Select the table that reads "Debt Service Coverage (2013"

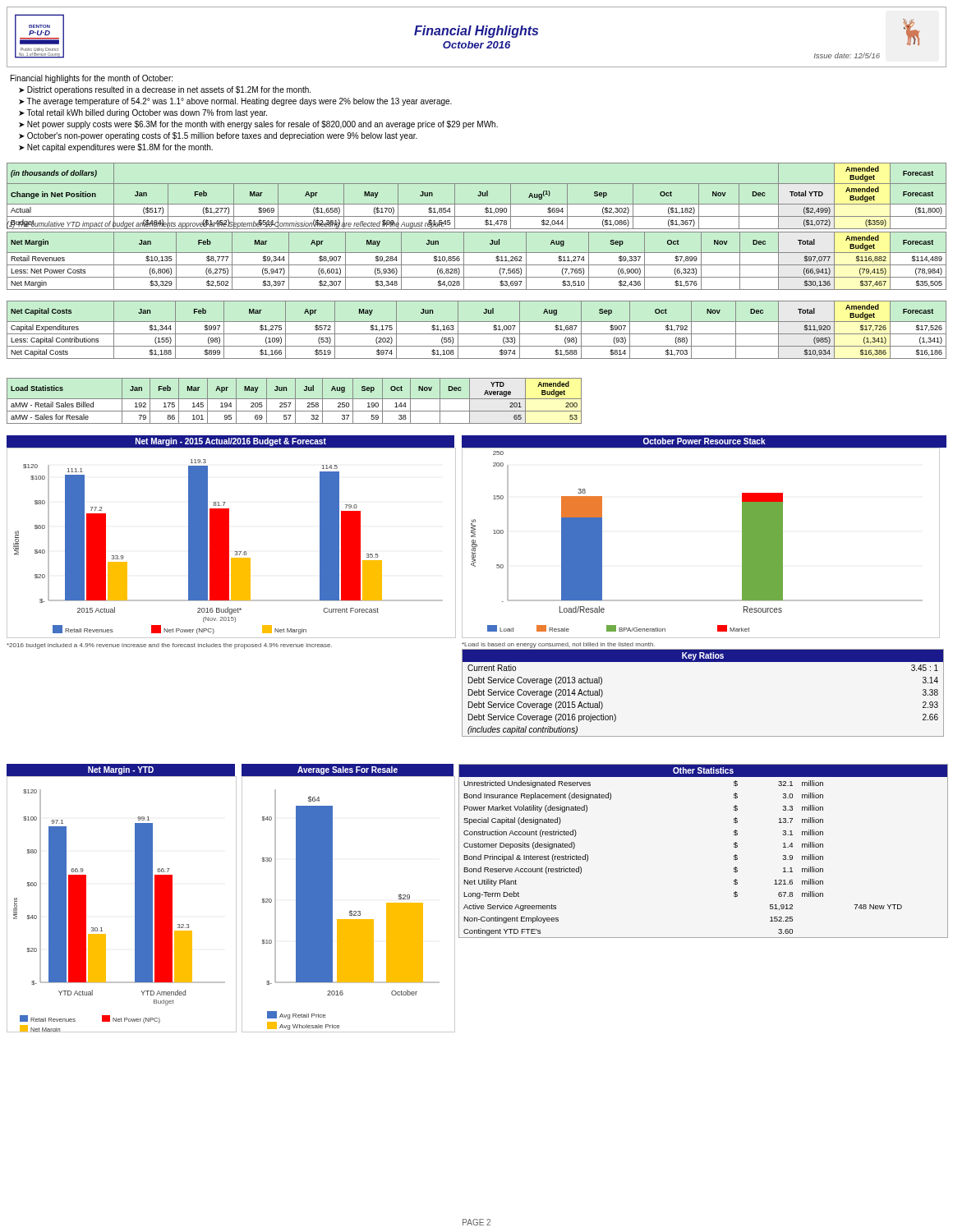[x=703, y=693]
